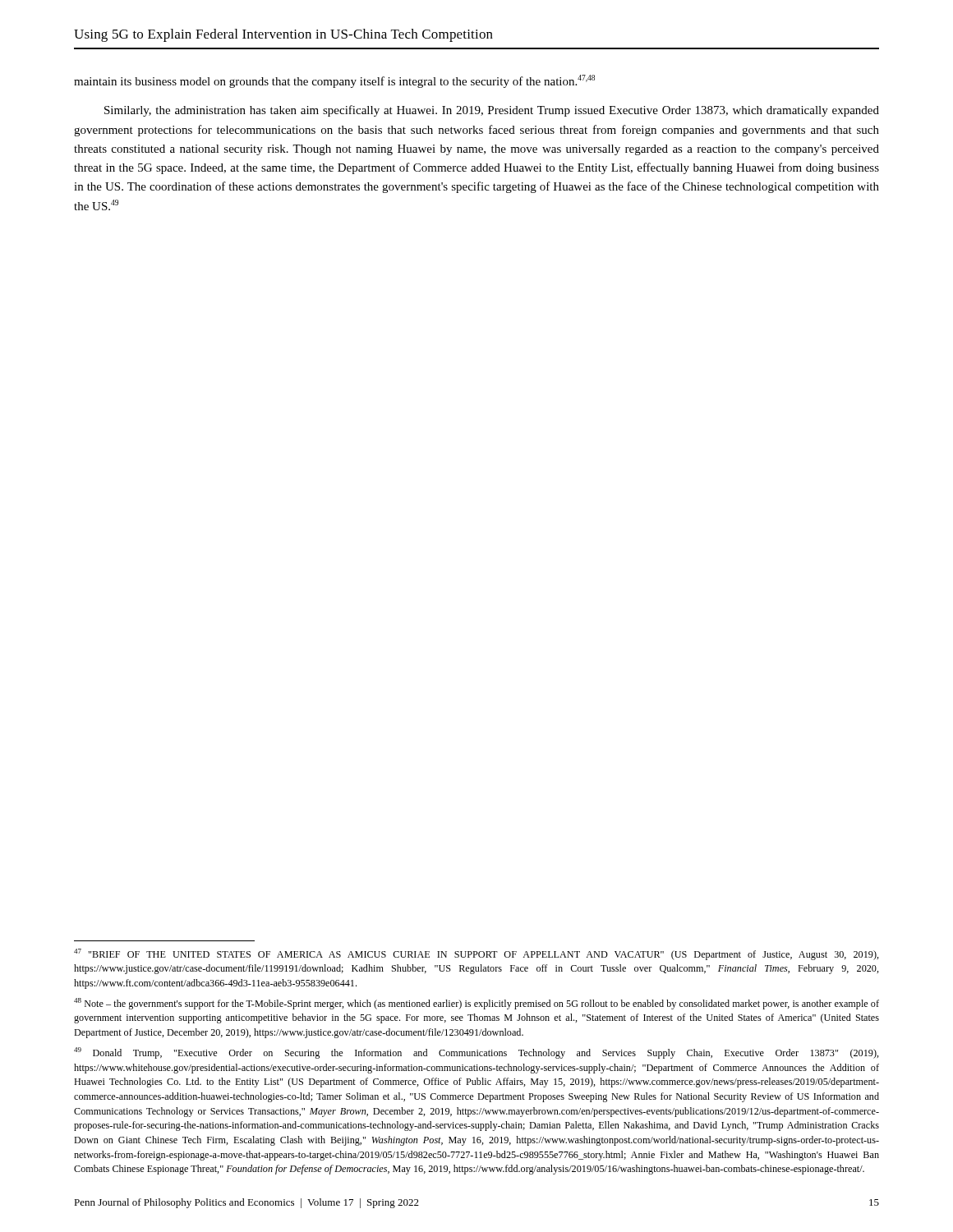
Task: Locate the footnote with the text "48 Note –"
Action: click(x=476, y=1018)
